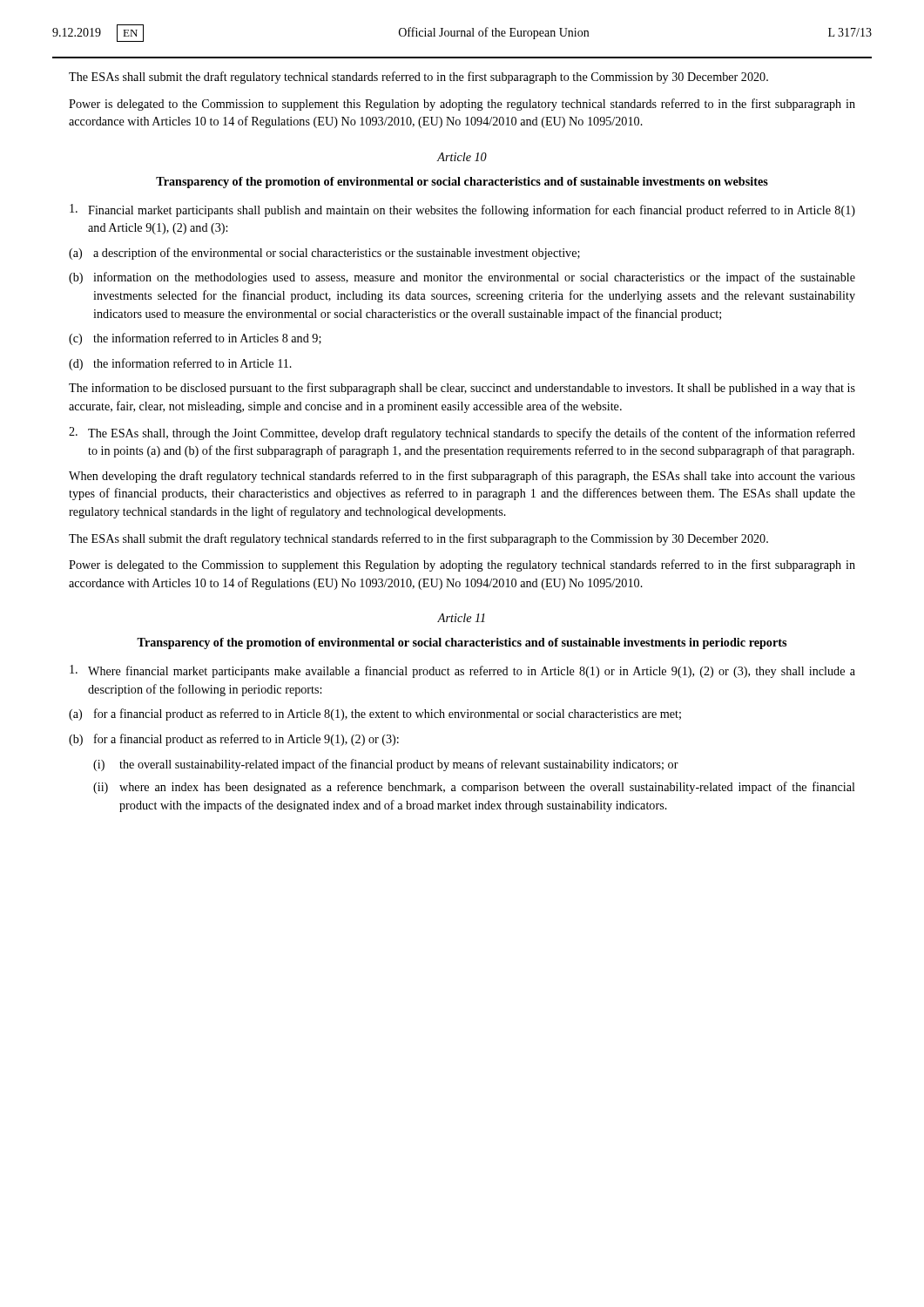The width and height of the screenshot is (924, 1307).
Task: Find the section header that says "Article 10"
Action: click(462, 157)
